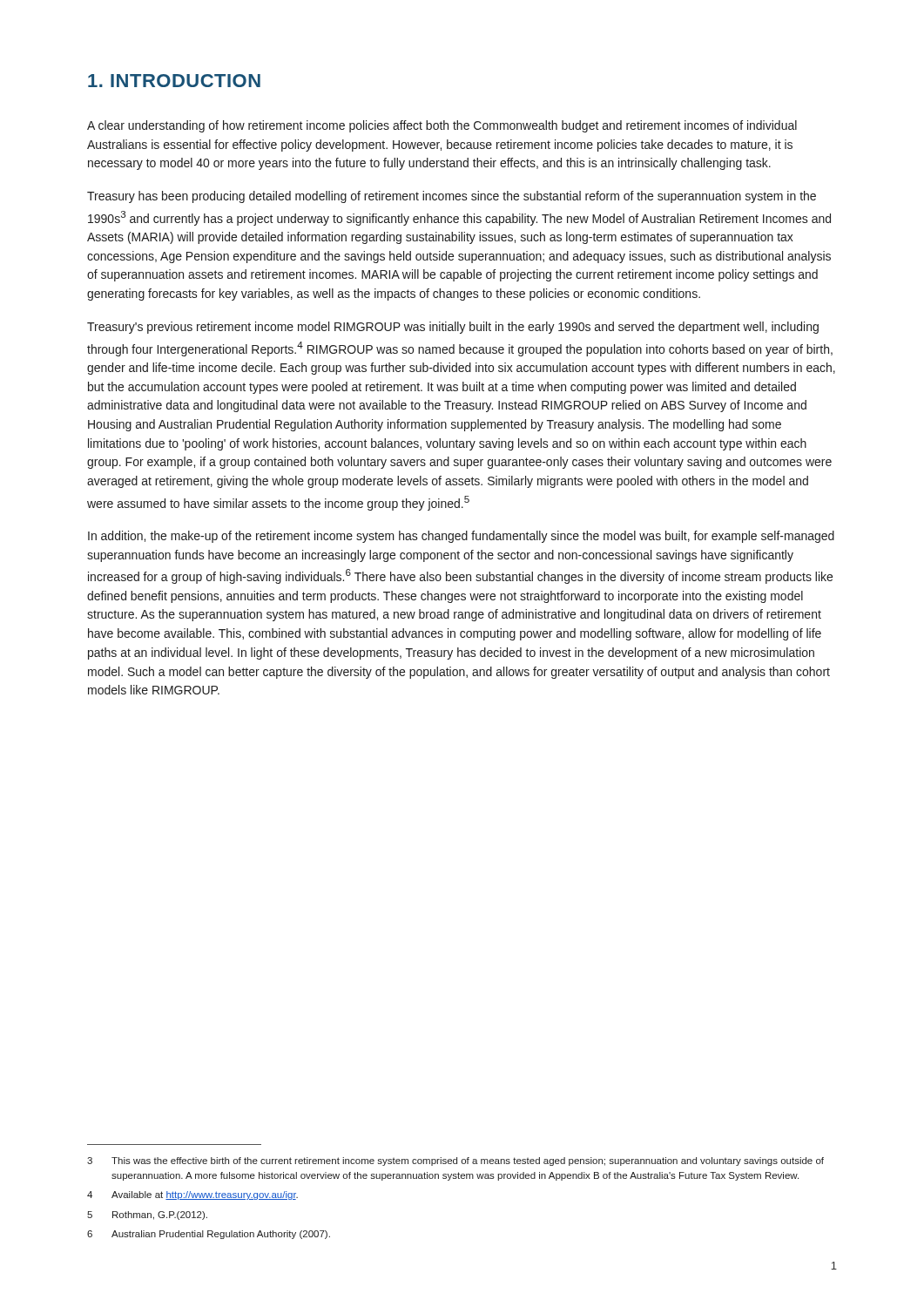Point to the block beginning "Treasury has been producing detailed modelling of"
924x1307 pixels.
[459, 245]
